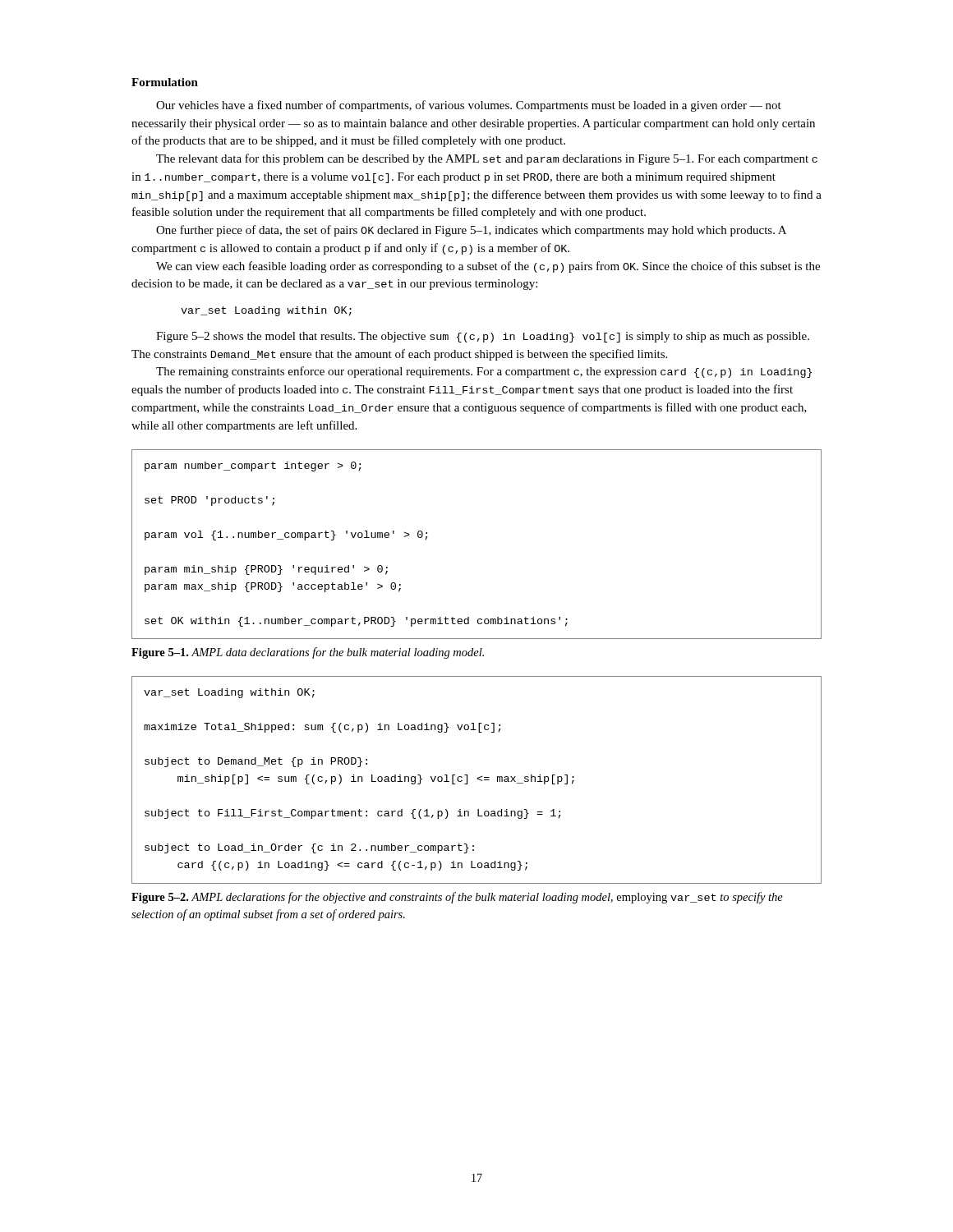Click on the text block starting "The remaining constraints enforce our"
The height and width of the screenshot is (1232, 953).
click(x=476, y=399)
